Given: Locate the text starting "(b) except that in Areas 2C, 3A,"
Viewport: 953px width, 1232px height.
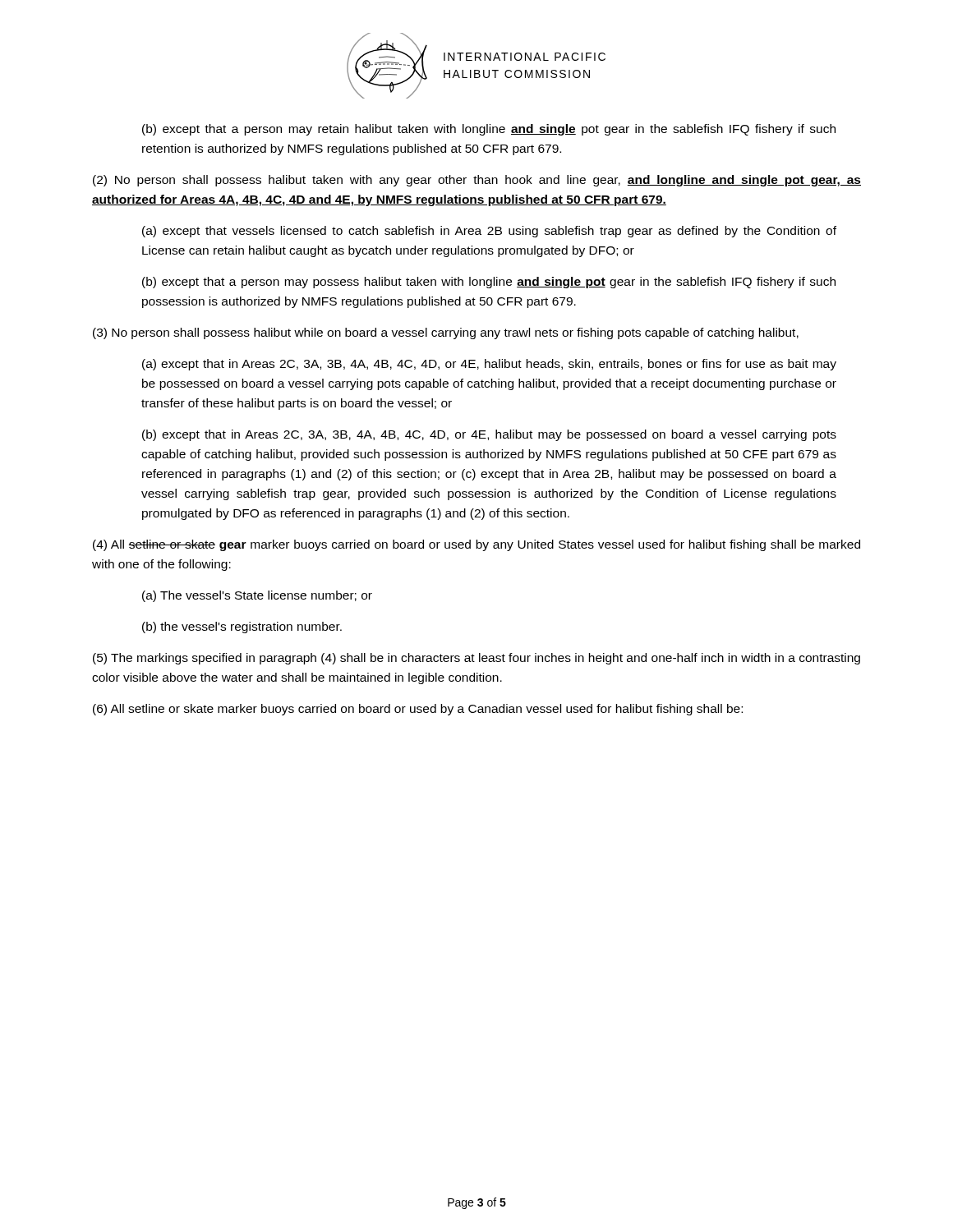Looking at the screenshot, I should click(x=489, y=474).
